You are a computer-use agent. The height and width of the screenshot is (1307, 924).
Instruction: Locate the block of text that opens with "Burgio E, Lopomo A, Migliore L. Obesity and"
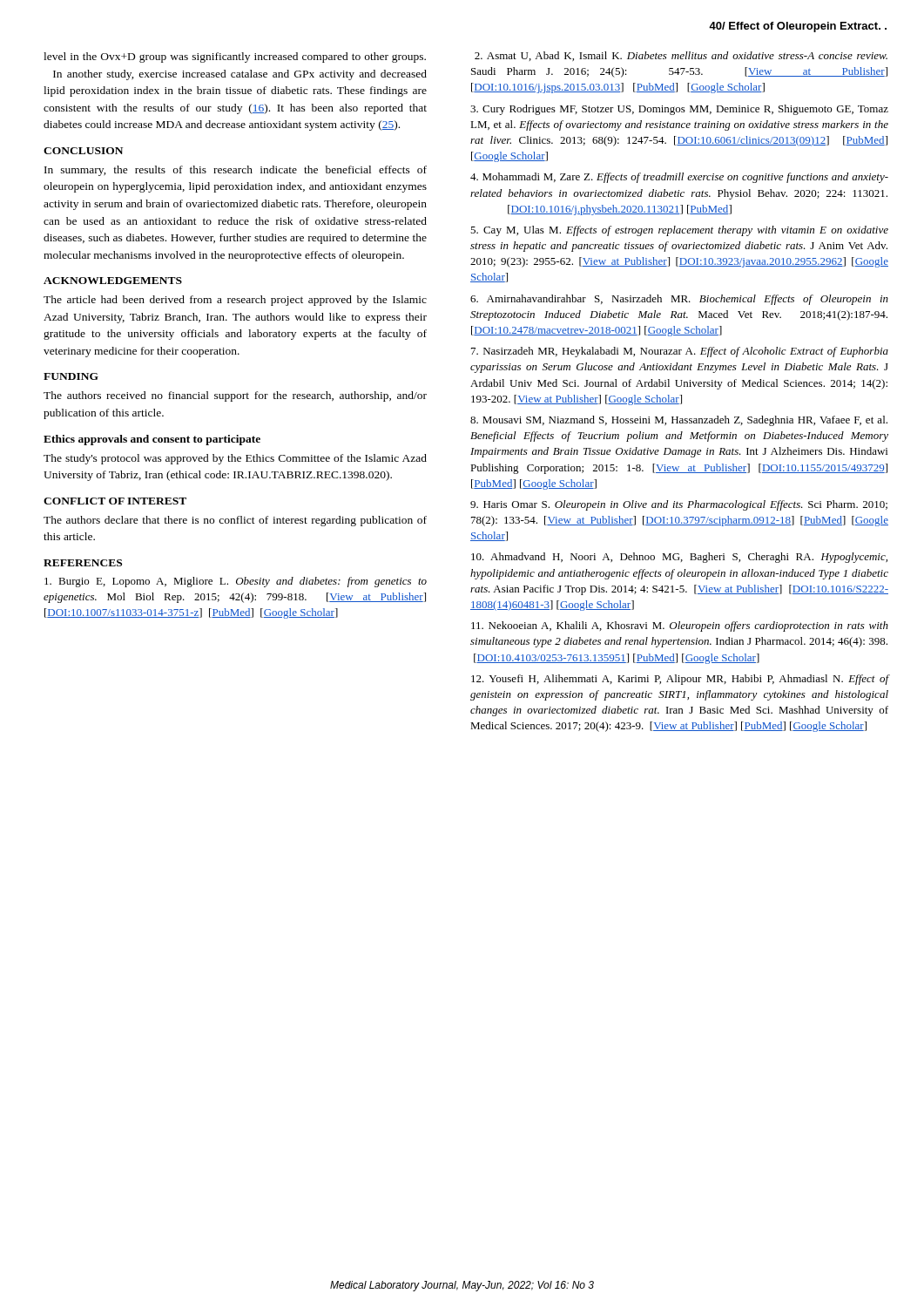235,596
